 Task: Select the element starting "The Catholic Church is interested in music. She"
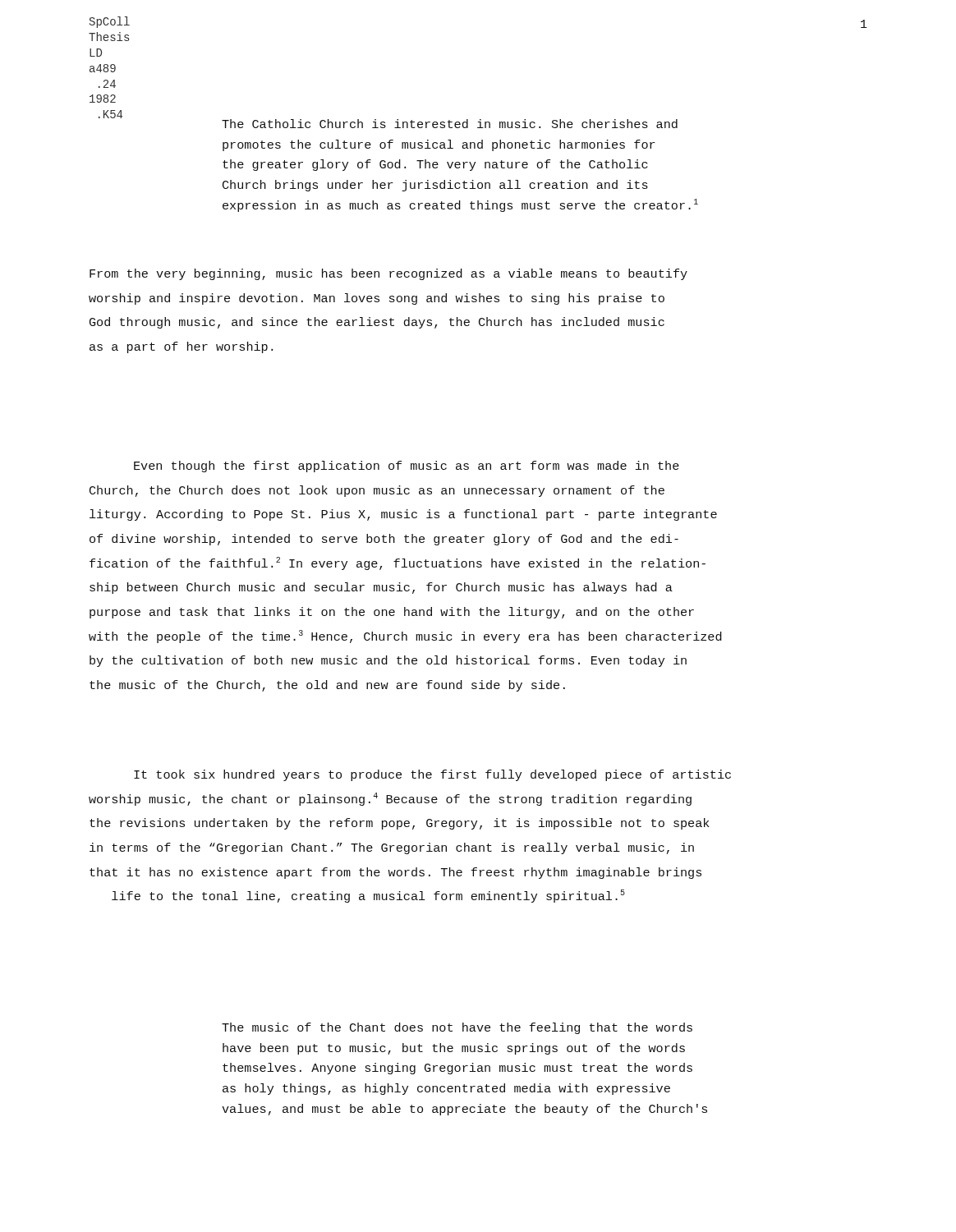tap(460, 165)
